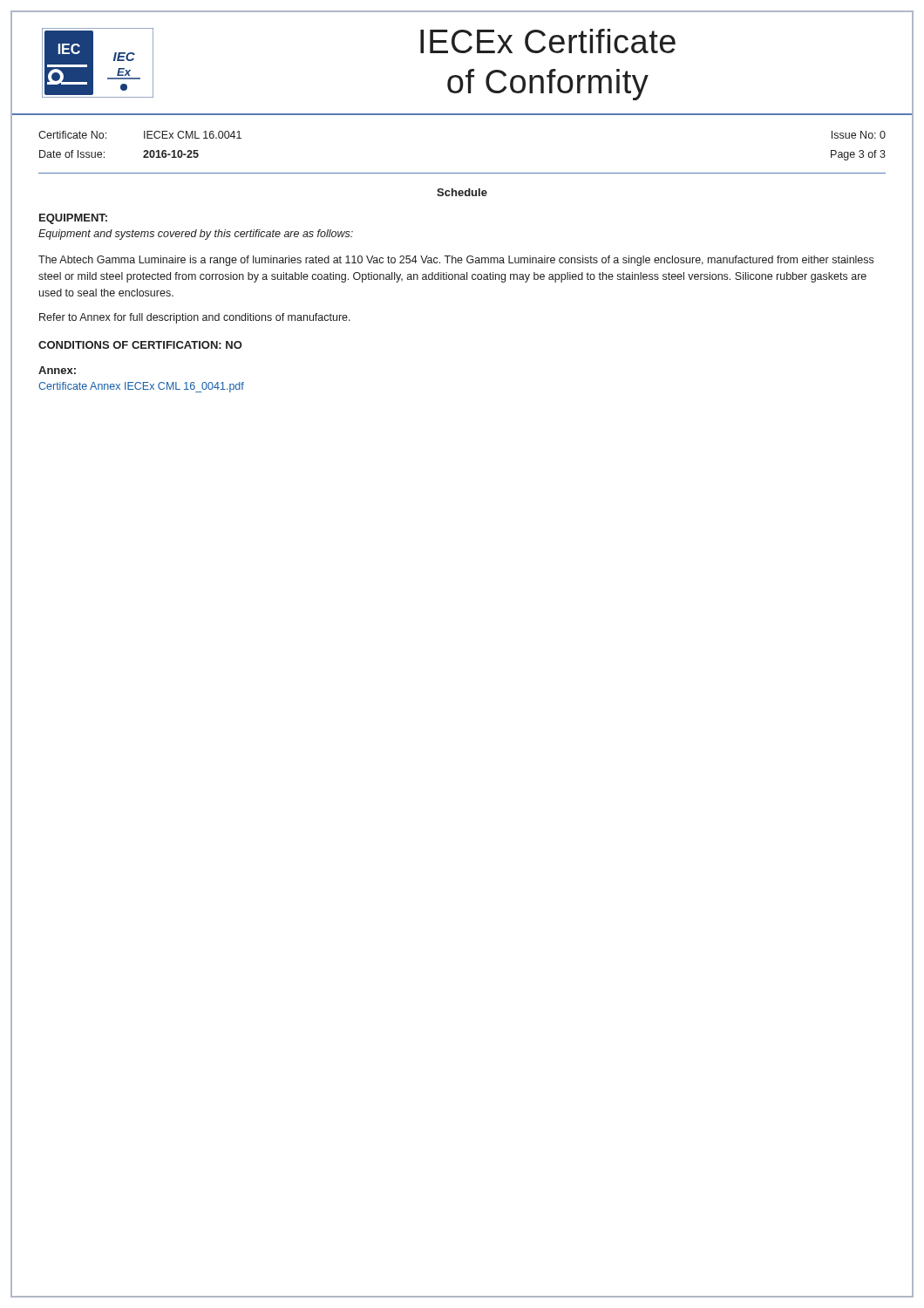
Task: Locate the text block with the text "Equipment and systems"
Action: click(x=196, y=234)
